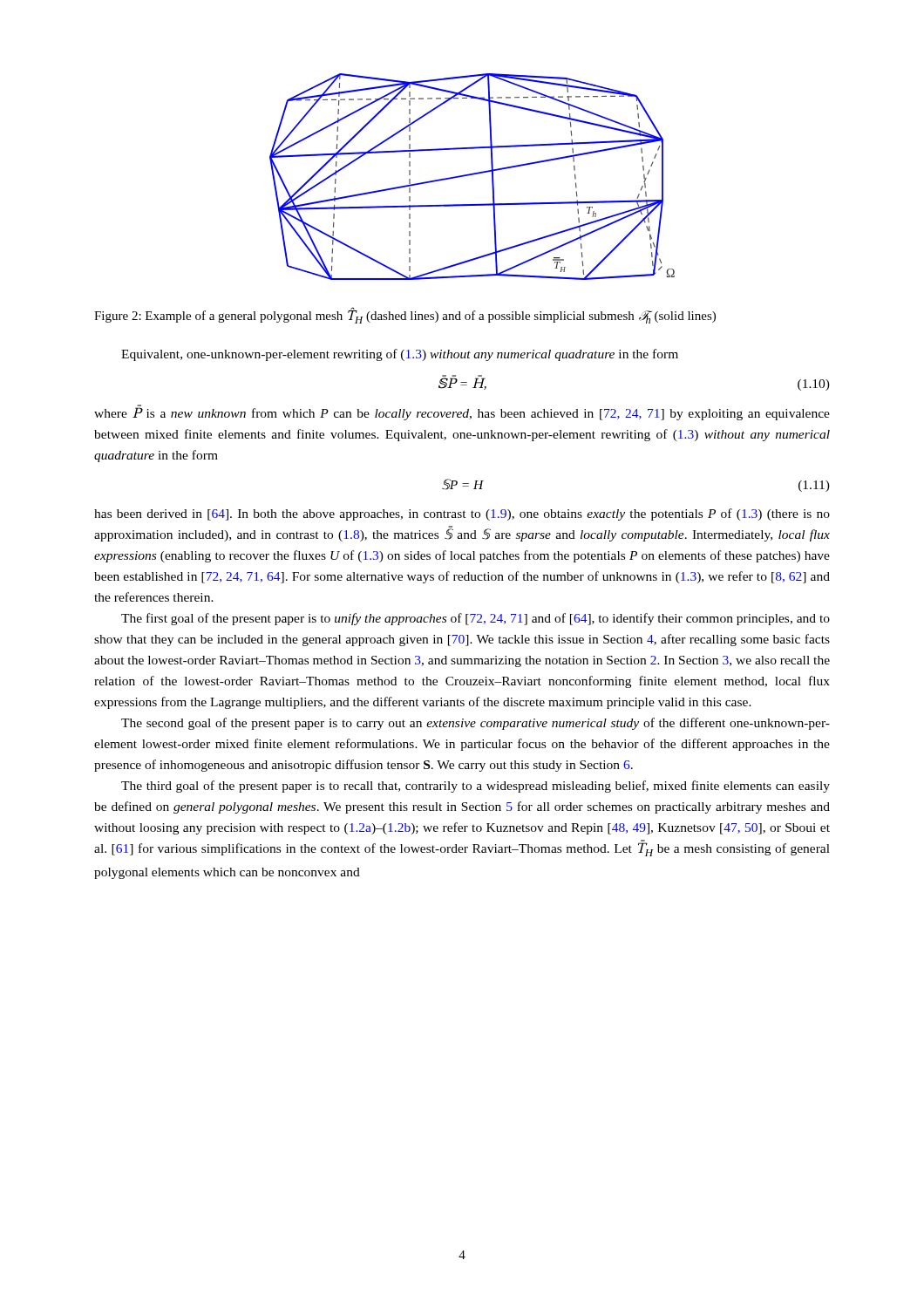Where is the passage that starts "The third goal of the present"?
The height and width of the screenshot is (1308, 924).
click(462, 829)
